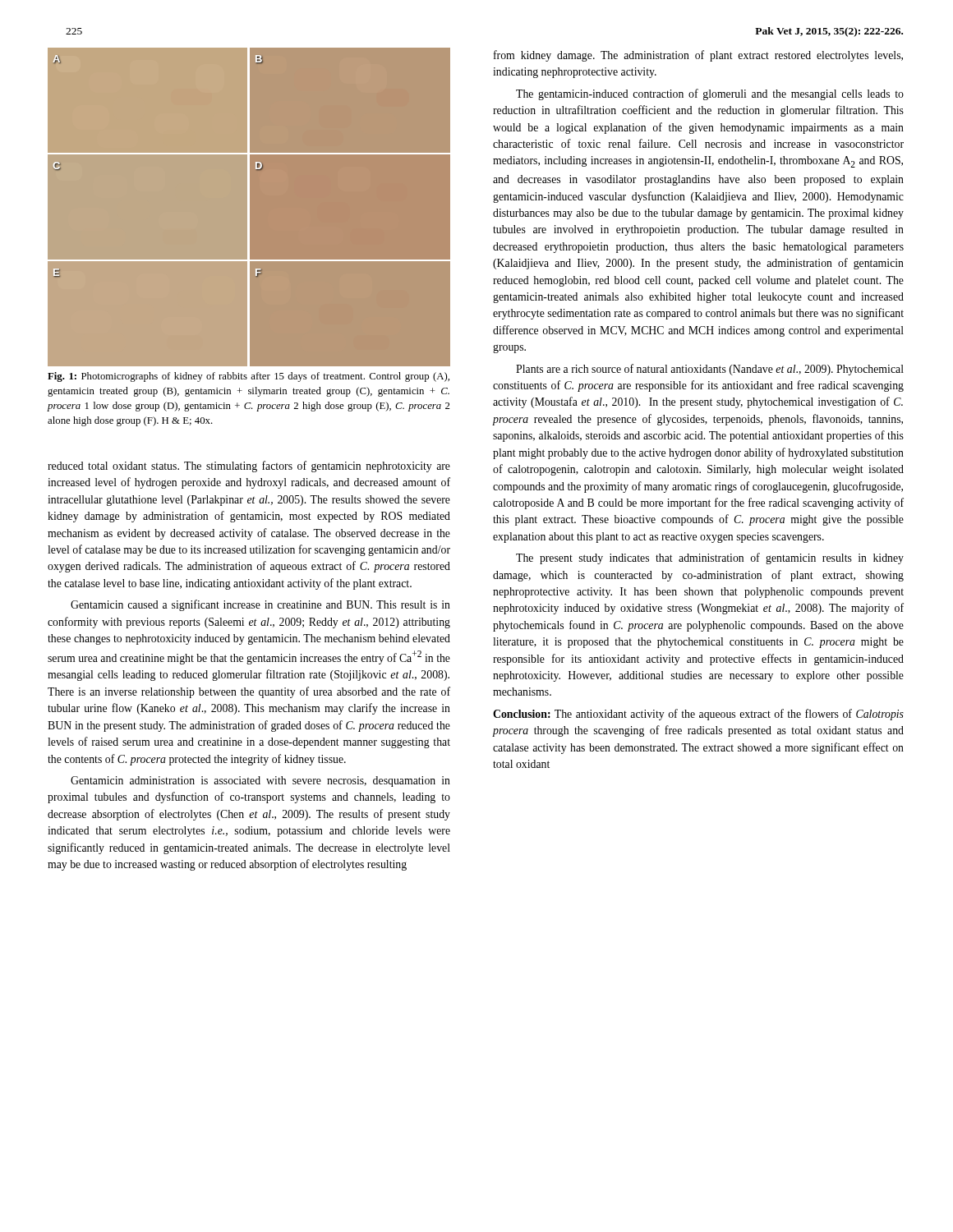Select the caption that reads "Fig. 1: Photomicrographs of kidney of rabbits"
953x1232 pixels.
[x=249, y=398]
